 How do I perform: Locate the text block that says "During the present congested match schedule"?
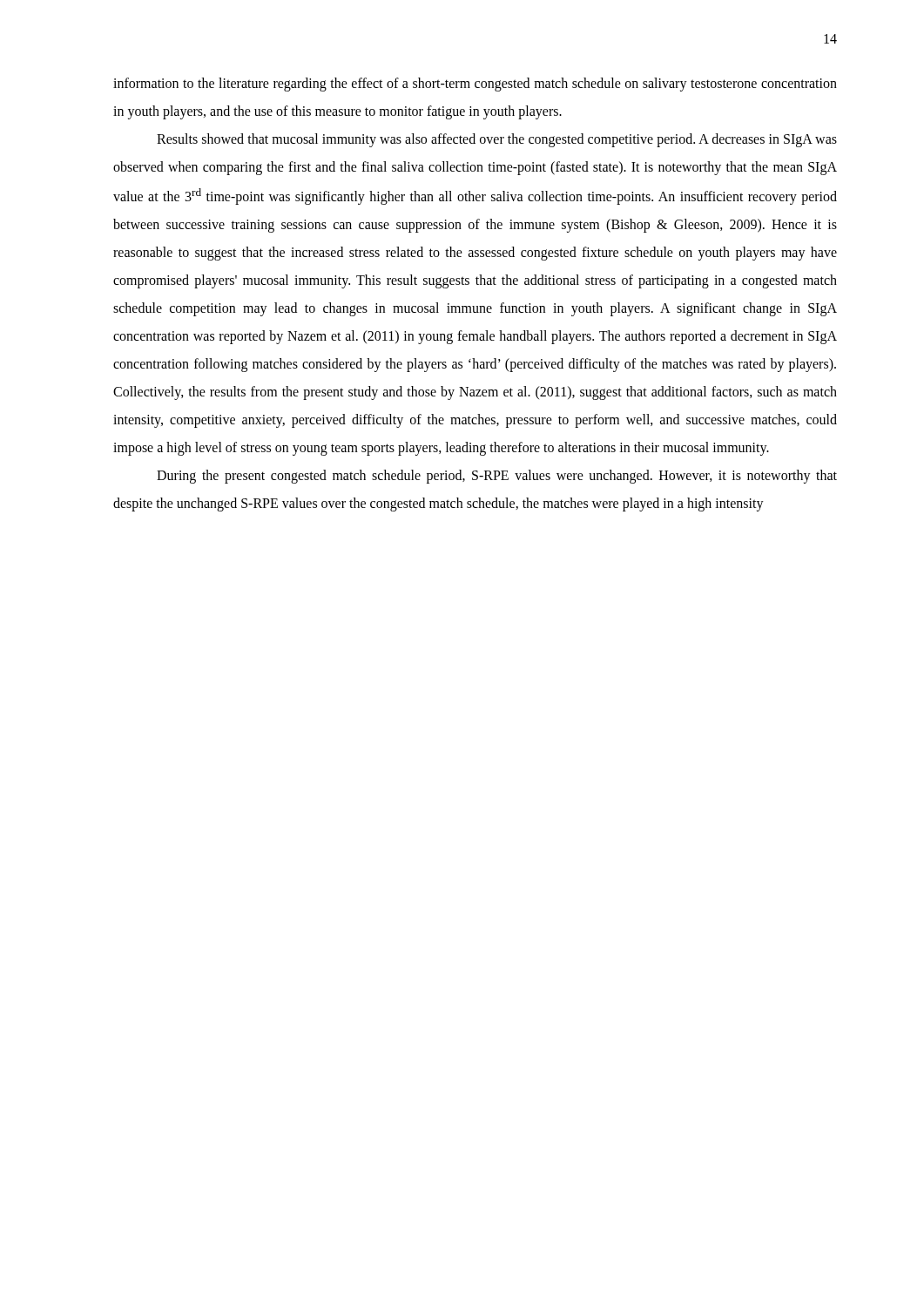click(x=475, y=490)
